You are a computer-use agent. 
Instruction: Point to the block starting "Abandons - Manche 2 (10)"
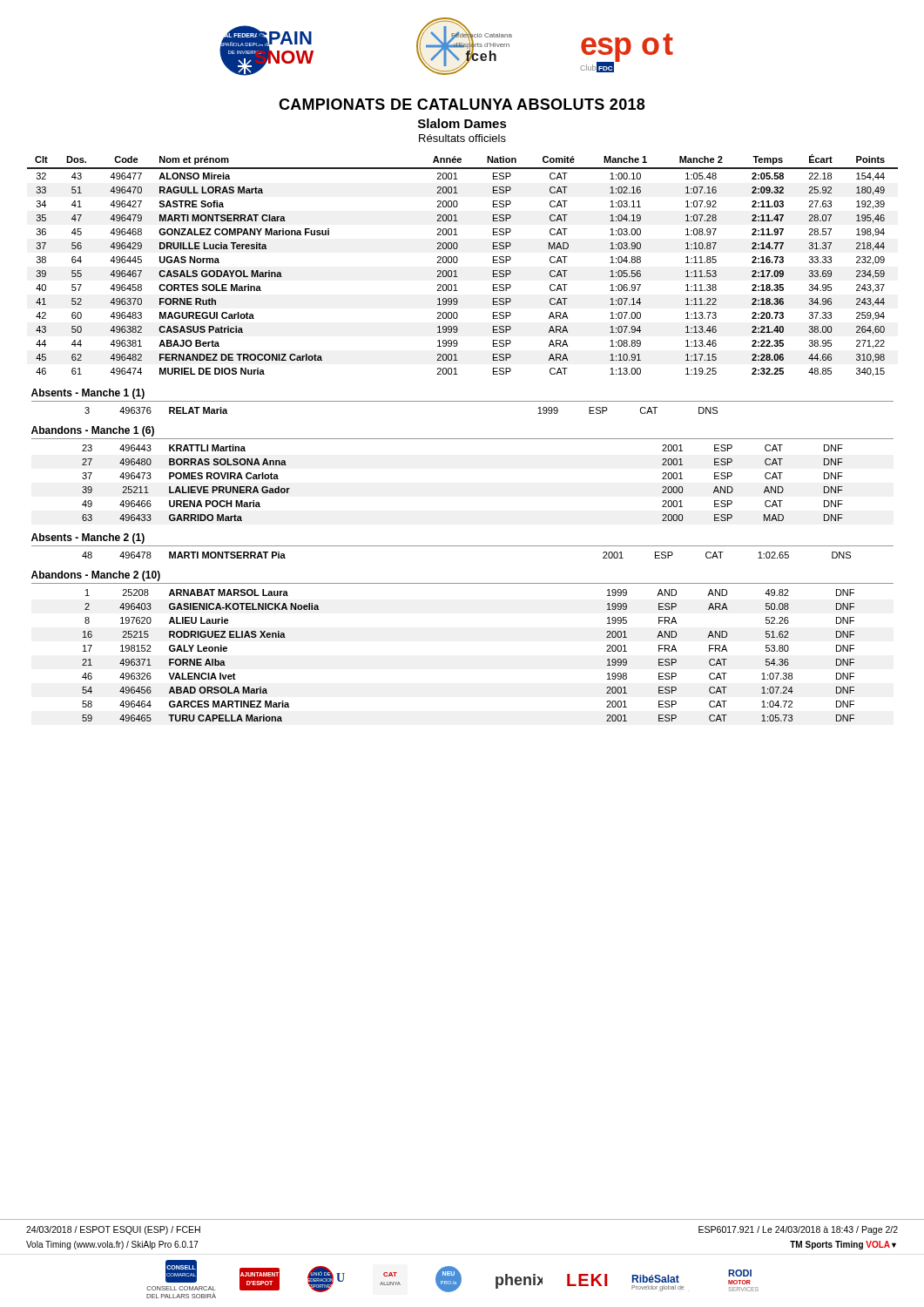[96, 575]
